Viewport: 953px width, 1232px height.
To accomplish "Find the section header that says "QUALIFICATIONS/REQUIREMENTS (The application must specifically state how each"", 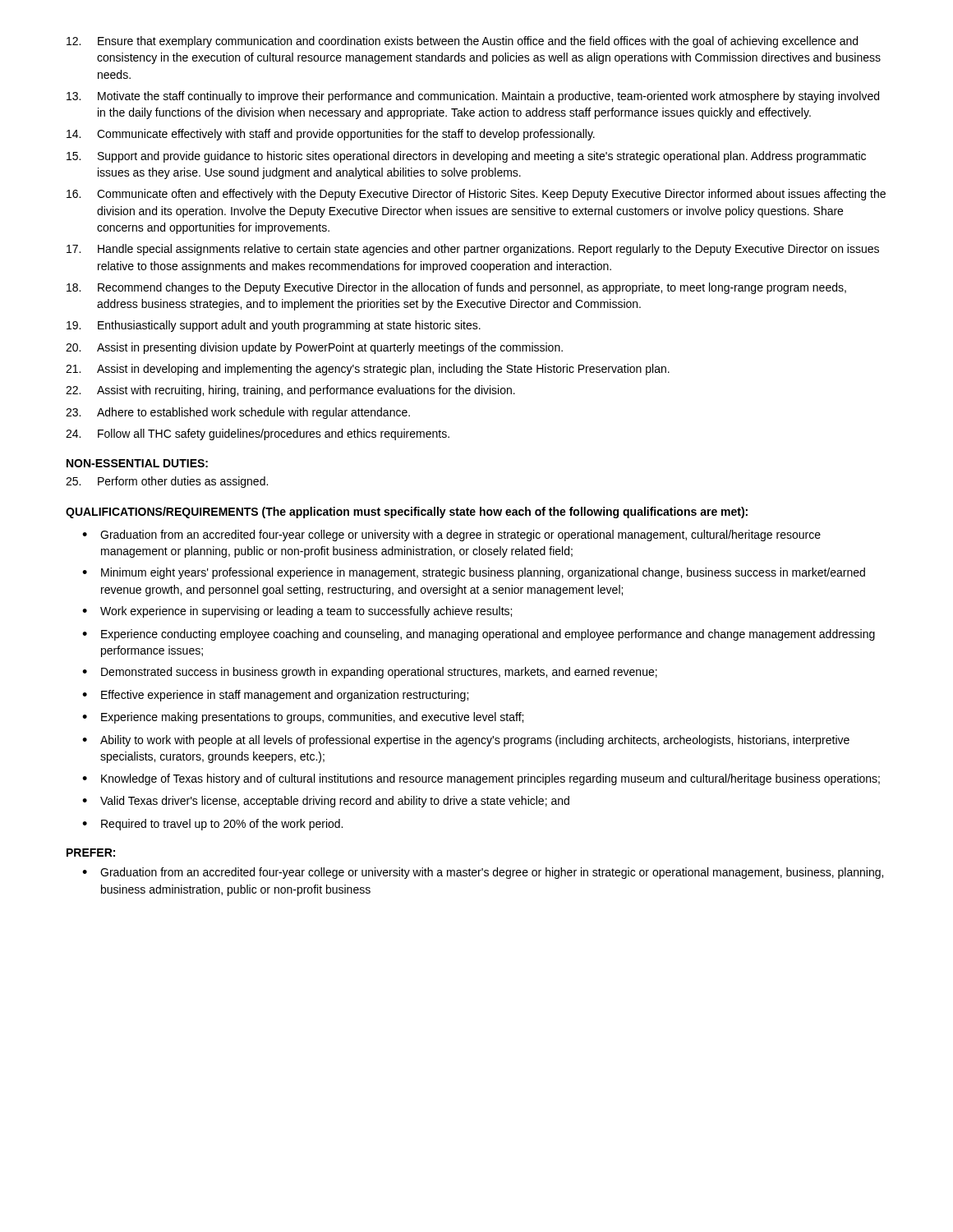I will click(407, 511).
